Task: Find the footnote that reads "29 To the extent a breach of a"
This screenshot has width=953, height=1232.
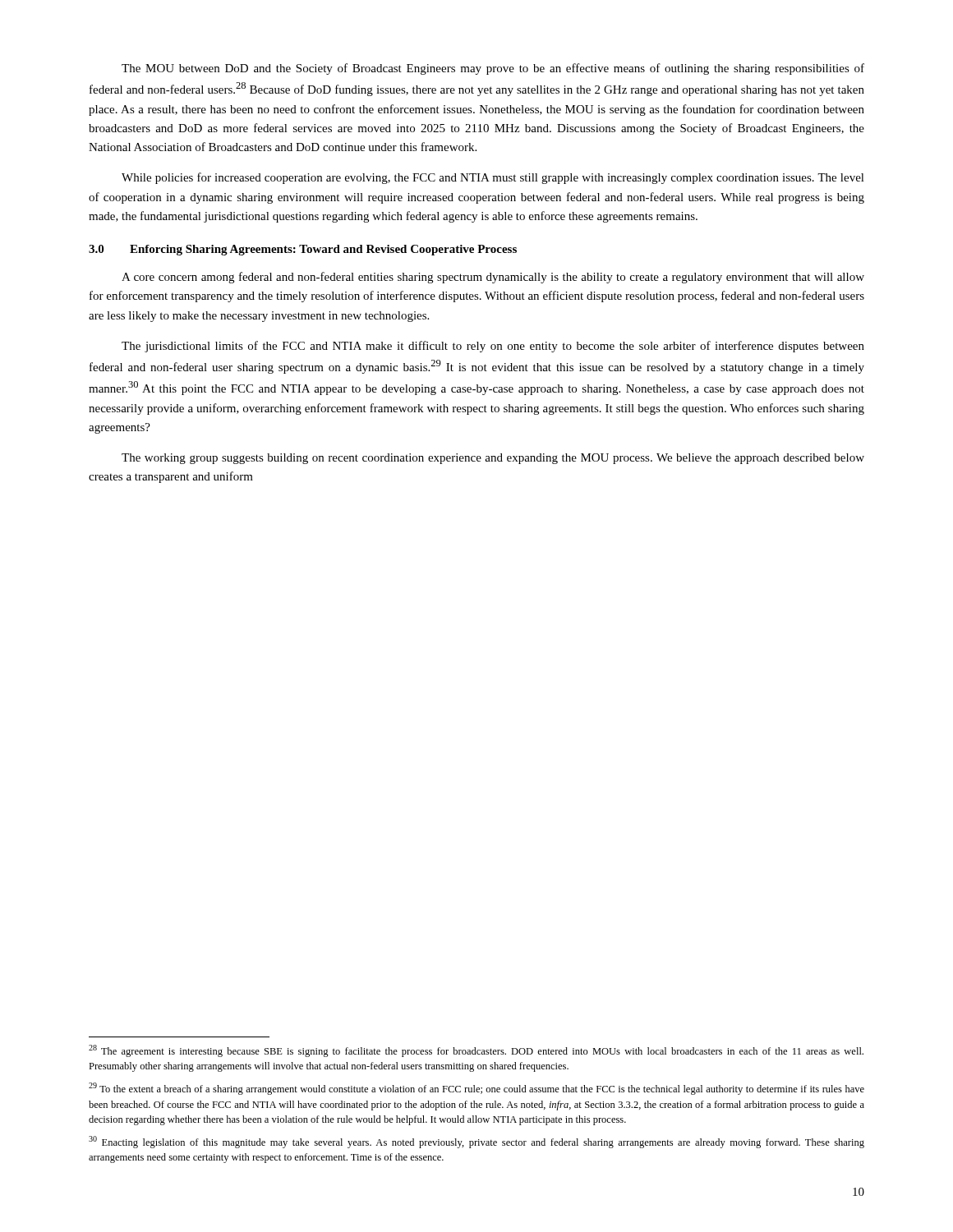Action: click(476, 1103)
